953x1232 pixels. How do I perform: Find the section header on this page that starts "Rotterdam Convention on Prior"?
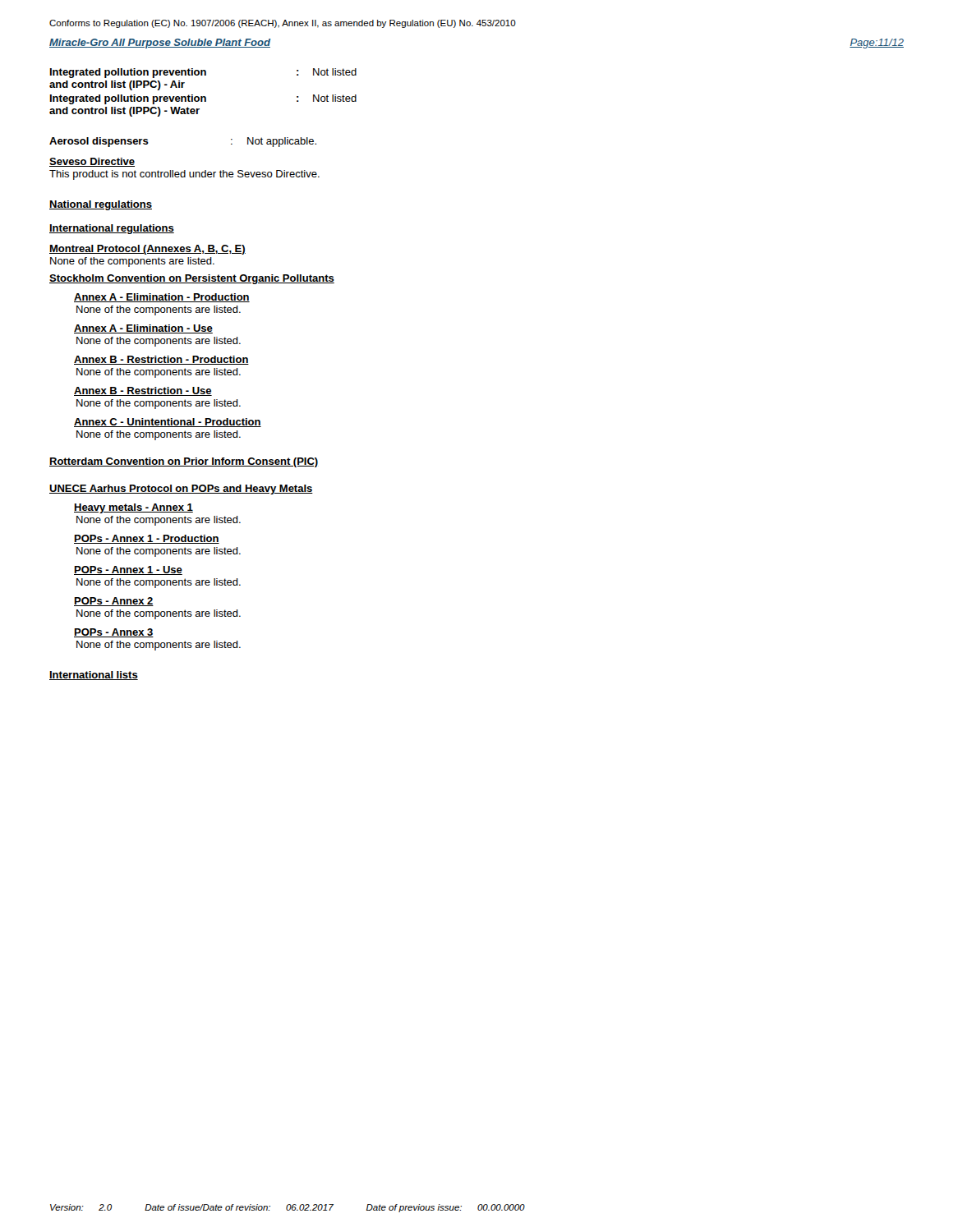pos(184,461)
